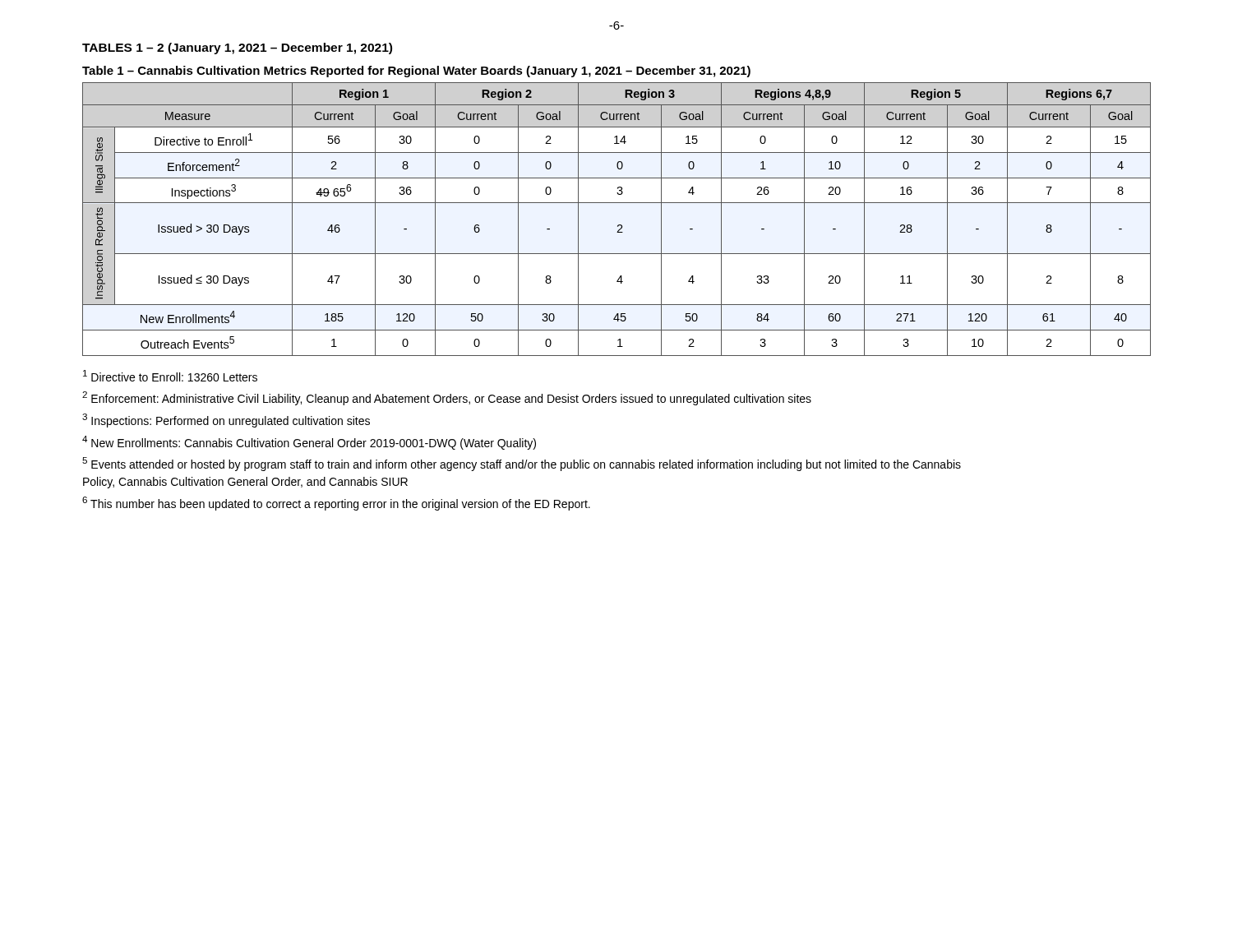This screenshot has width=1233, height=952.
Task: Click on the text starting "1 Directive to Enroll: 13260 Letters"
Action: (170, 375)
